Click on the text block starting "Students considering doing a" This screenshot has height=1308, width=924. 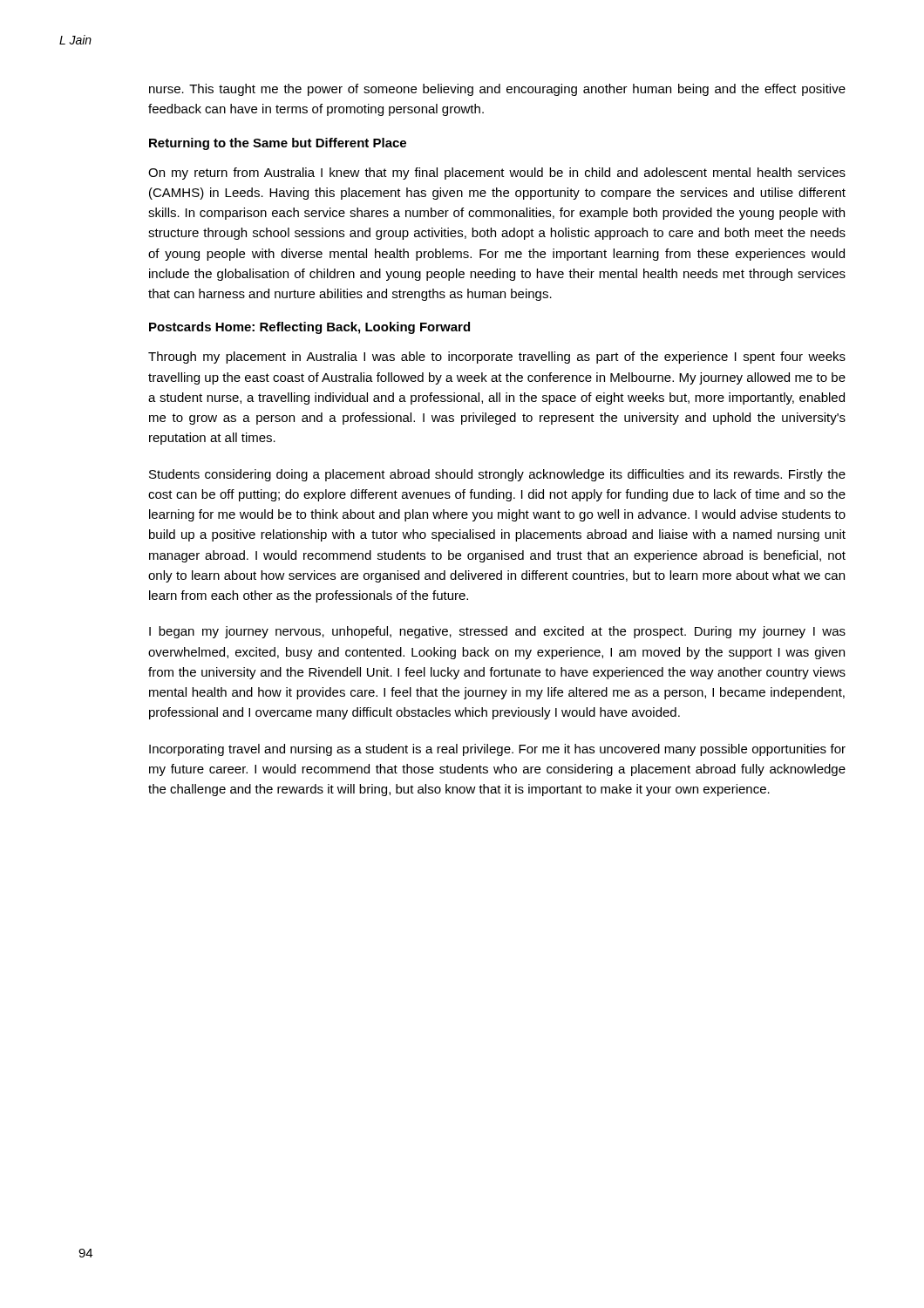point(497,534)
